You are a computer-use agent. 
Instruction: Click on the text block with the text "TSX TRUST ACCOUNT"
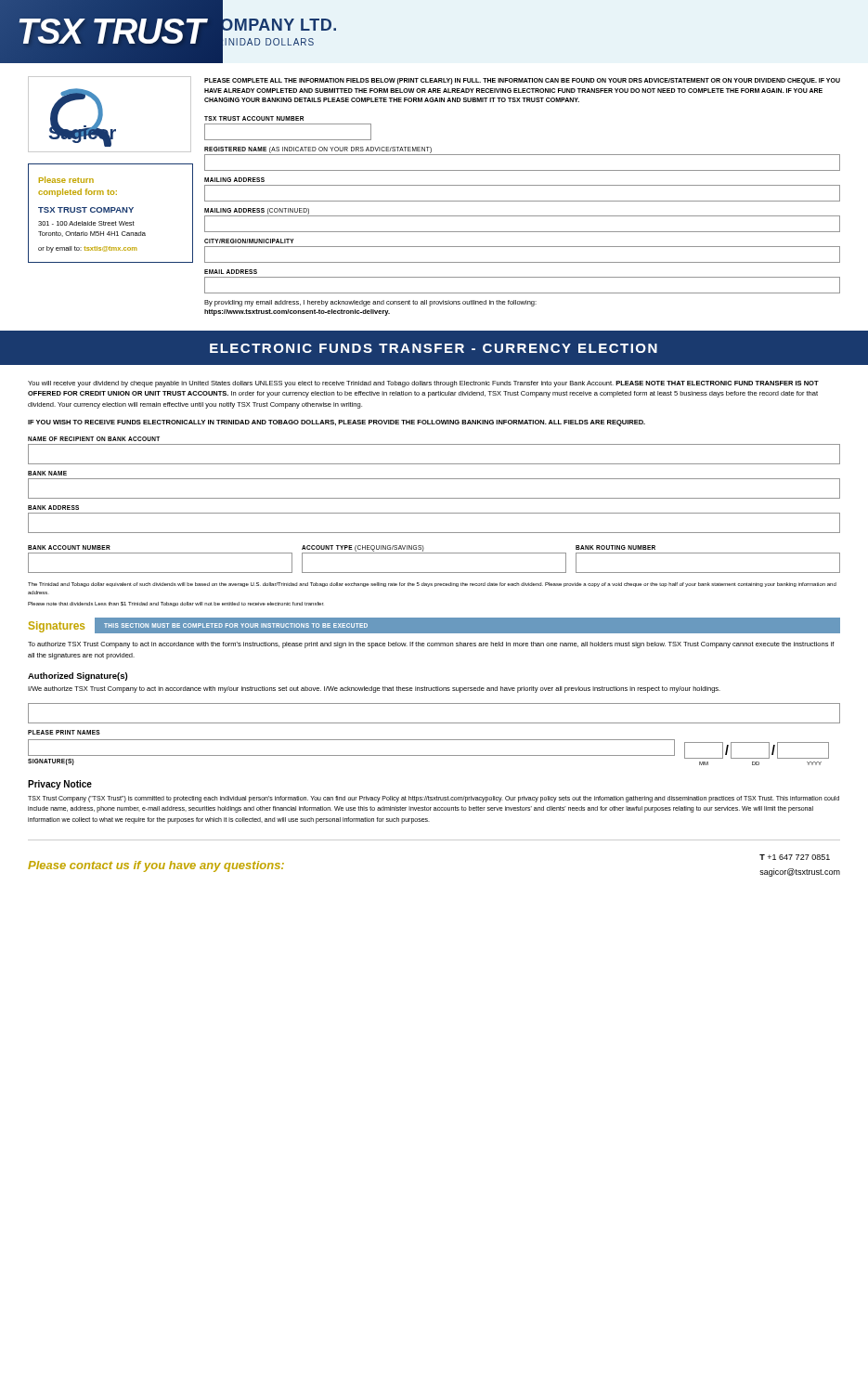[x=254, y=118]
